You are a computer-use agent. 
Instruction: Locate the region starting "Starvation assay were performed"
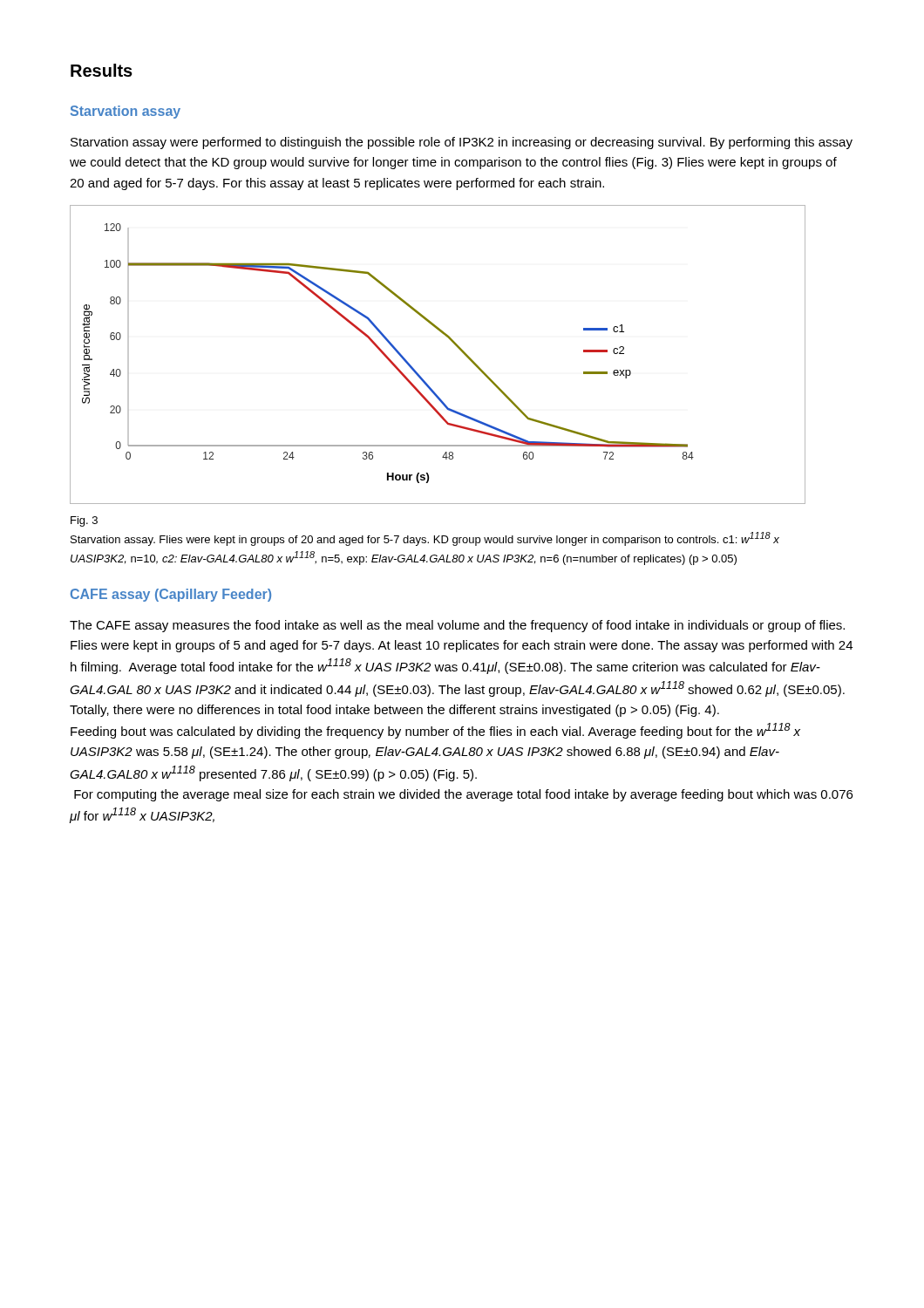click(x=461, y=162)
